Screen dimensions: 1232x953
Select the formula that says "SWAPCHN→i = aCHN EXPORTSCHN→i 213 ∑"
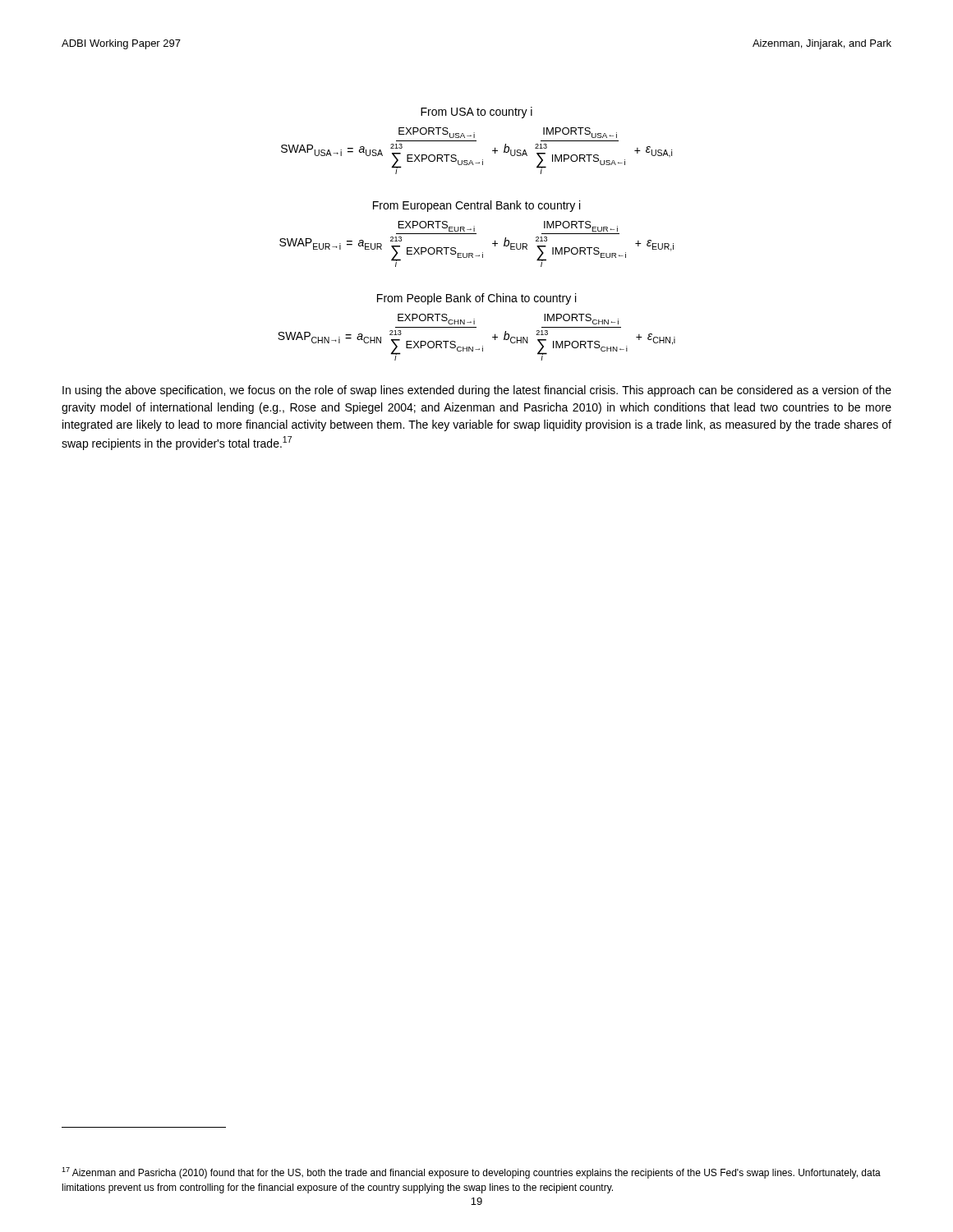(x=476, y=337)
